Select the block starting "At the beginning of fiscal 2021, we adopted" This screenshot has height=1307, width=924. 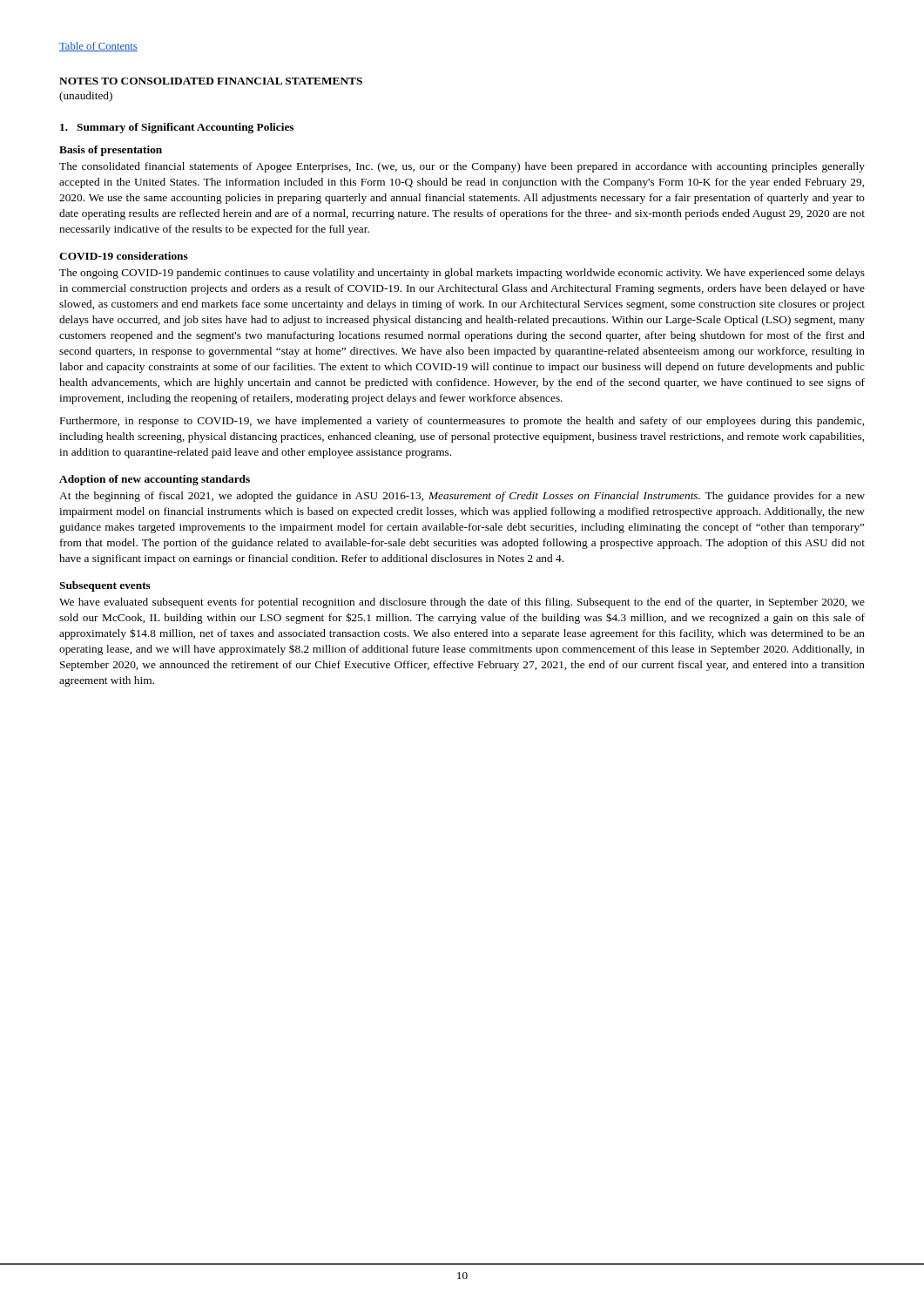point(462,526)
